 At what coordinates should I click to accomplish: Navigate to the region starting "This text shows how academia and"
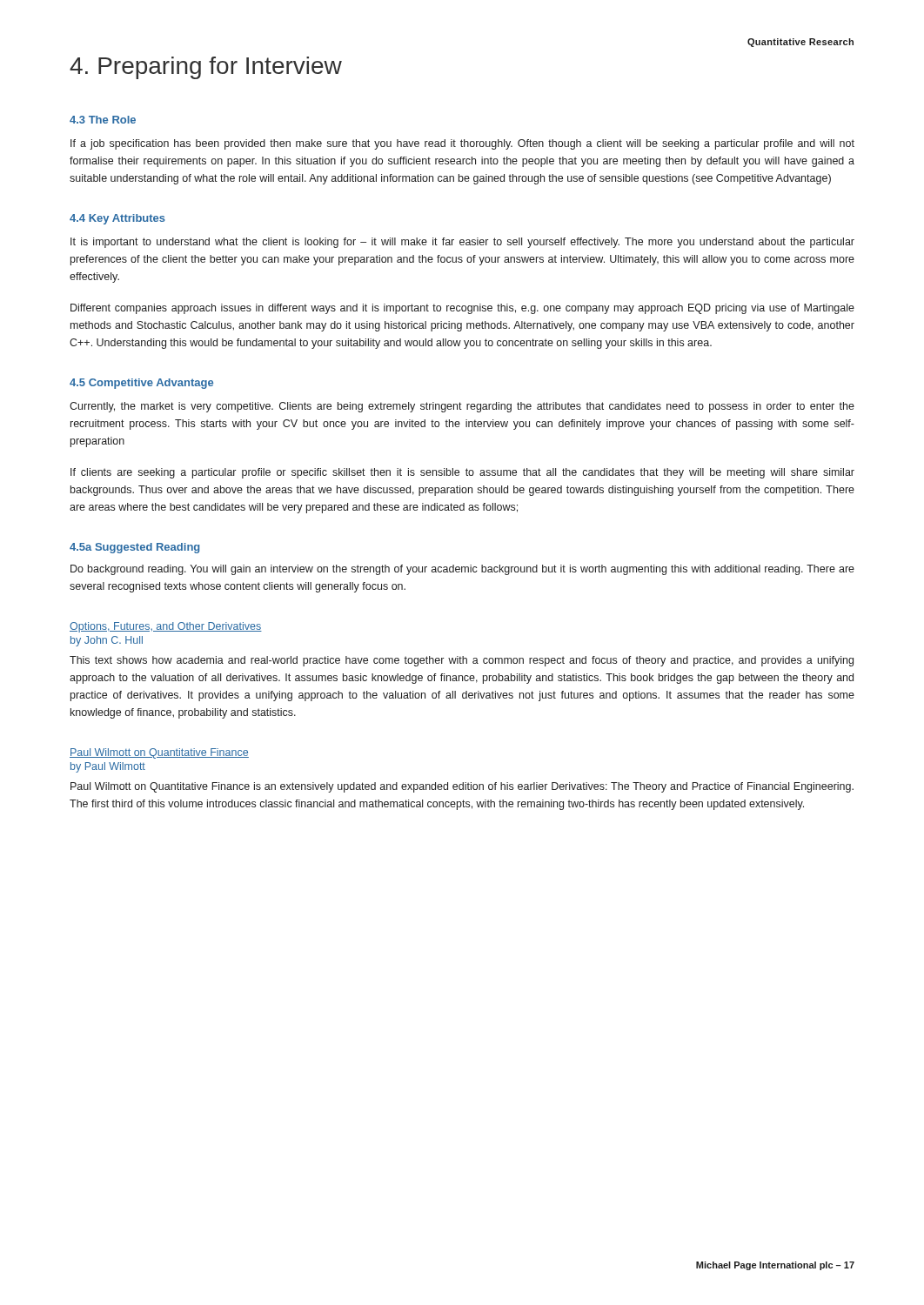(x=462, y=686)
